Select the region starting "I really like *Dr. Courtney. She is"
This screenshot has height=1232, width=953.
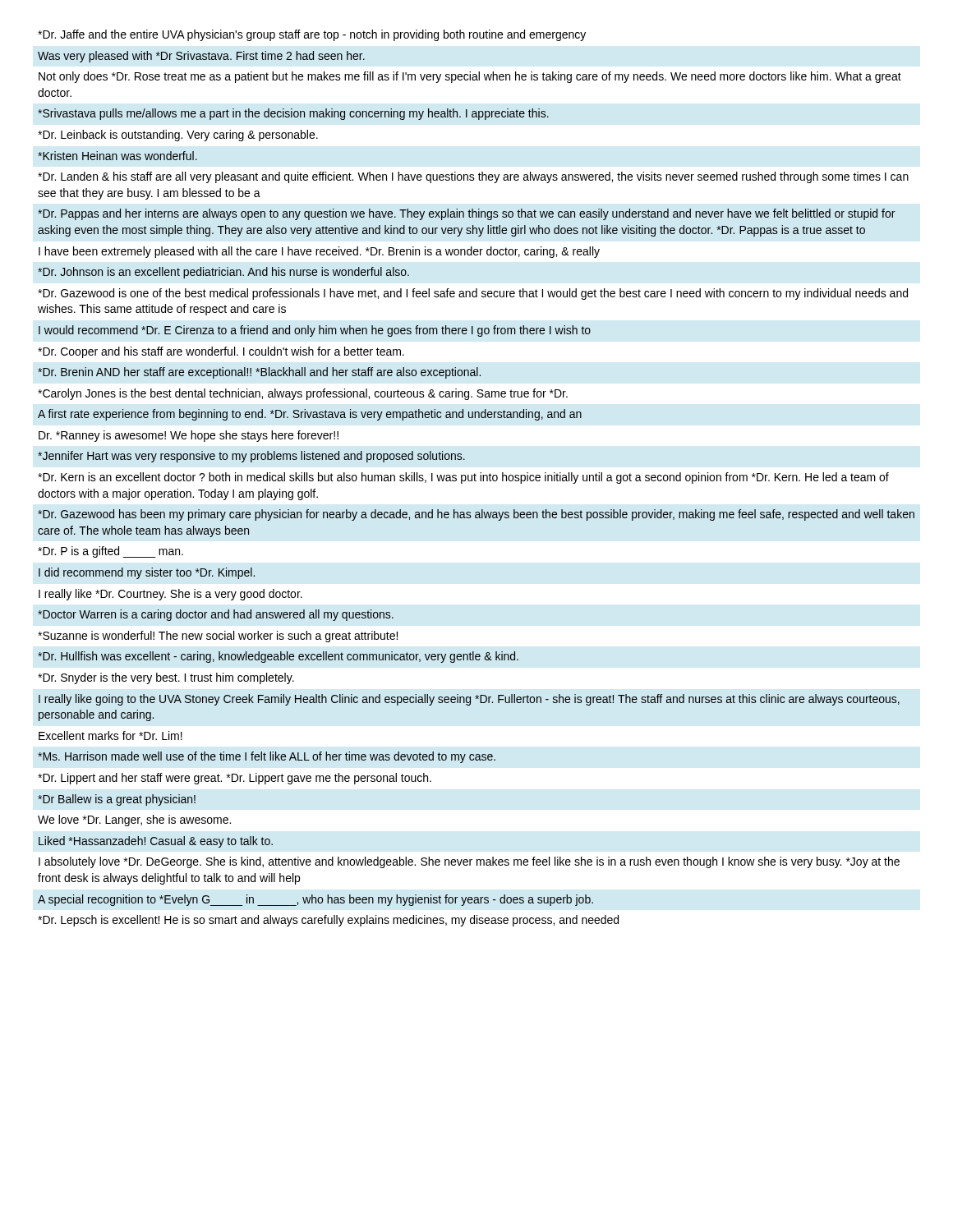pyautogui.click(x=170, y=594)
